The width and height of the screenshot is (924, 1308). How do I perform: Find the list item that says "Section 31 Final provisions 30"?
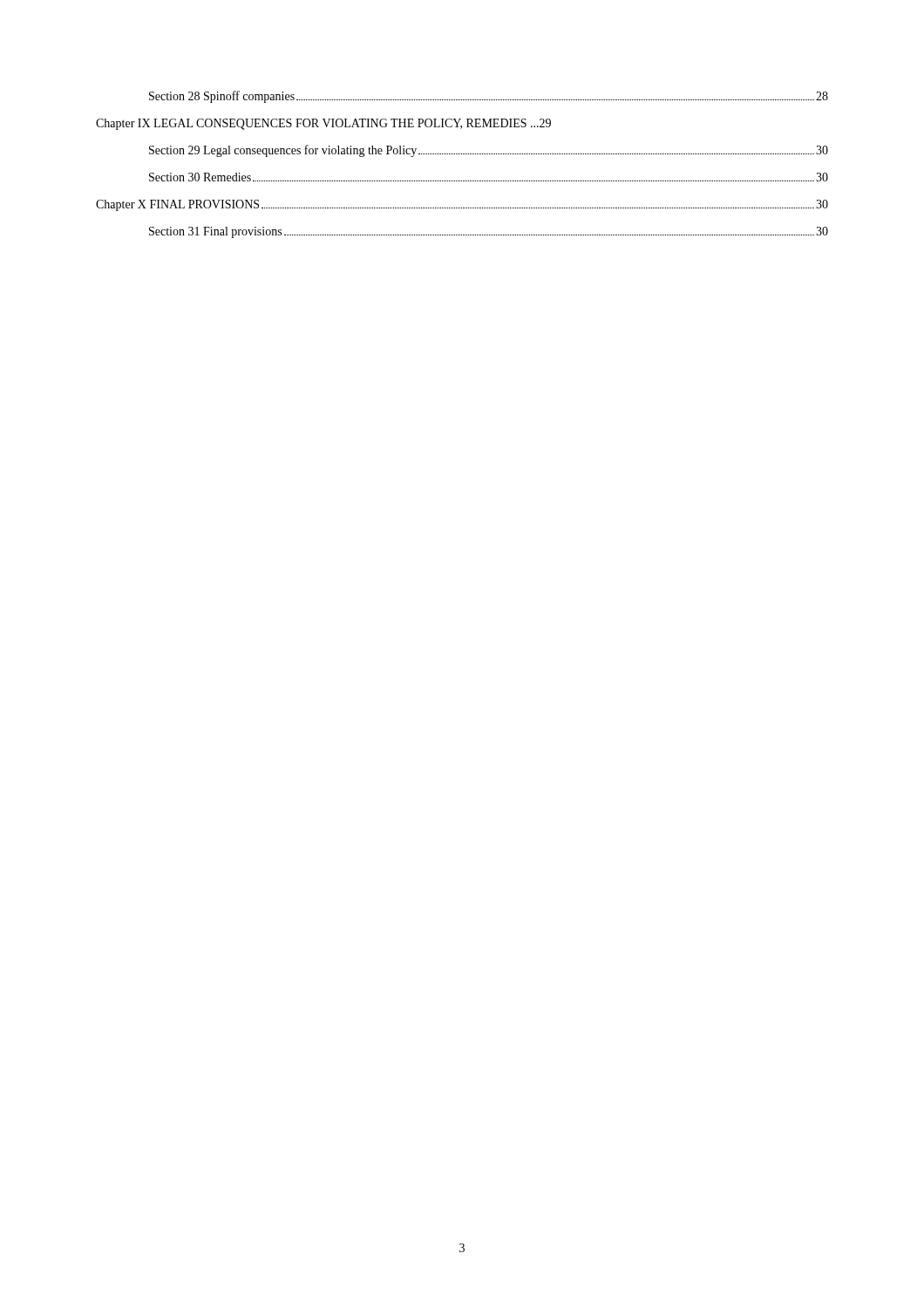(488, 232)
